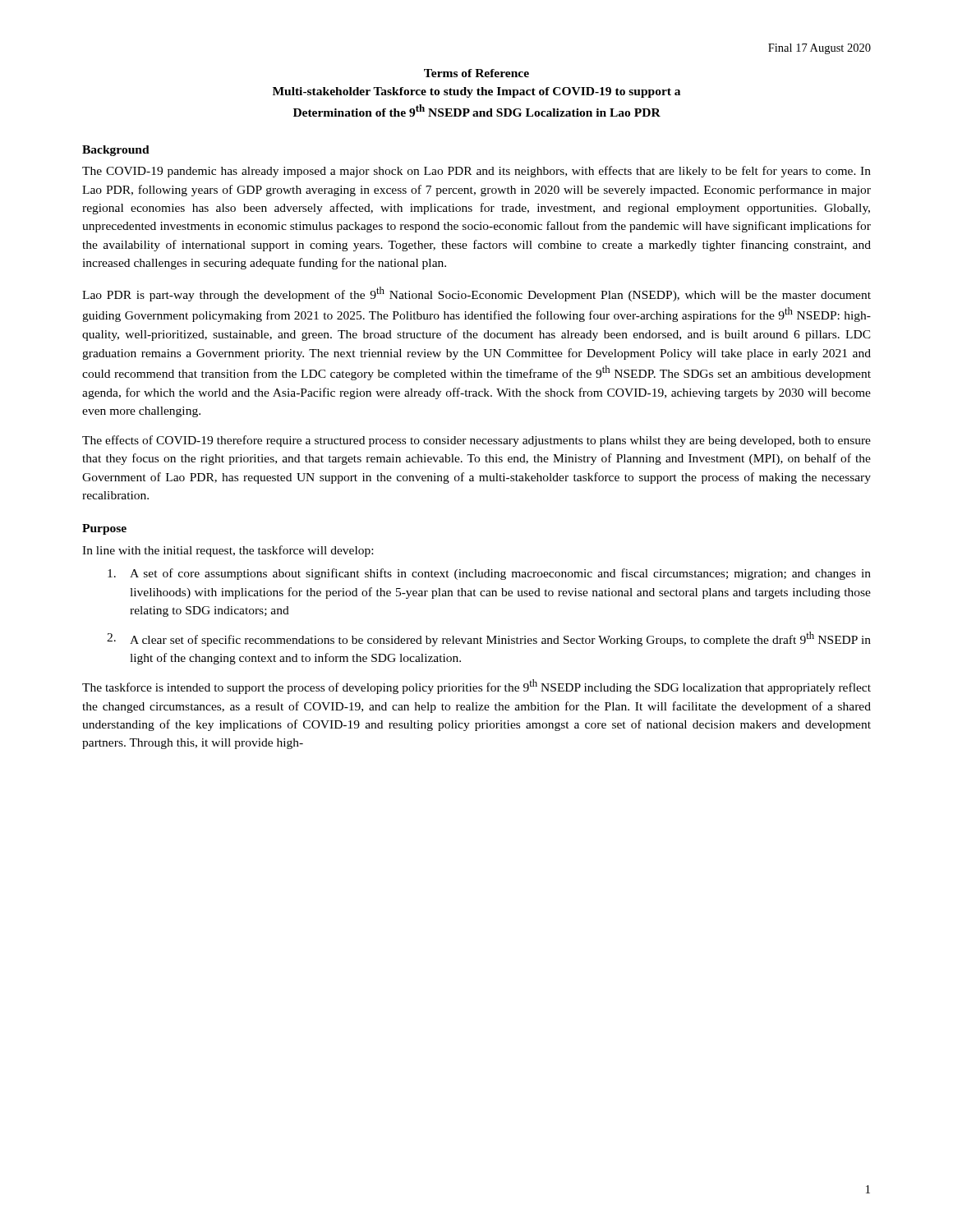Screen dimensions: 1232x953
Task: Find the text starting "2. A clear set"
Action: (489, 648)
